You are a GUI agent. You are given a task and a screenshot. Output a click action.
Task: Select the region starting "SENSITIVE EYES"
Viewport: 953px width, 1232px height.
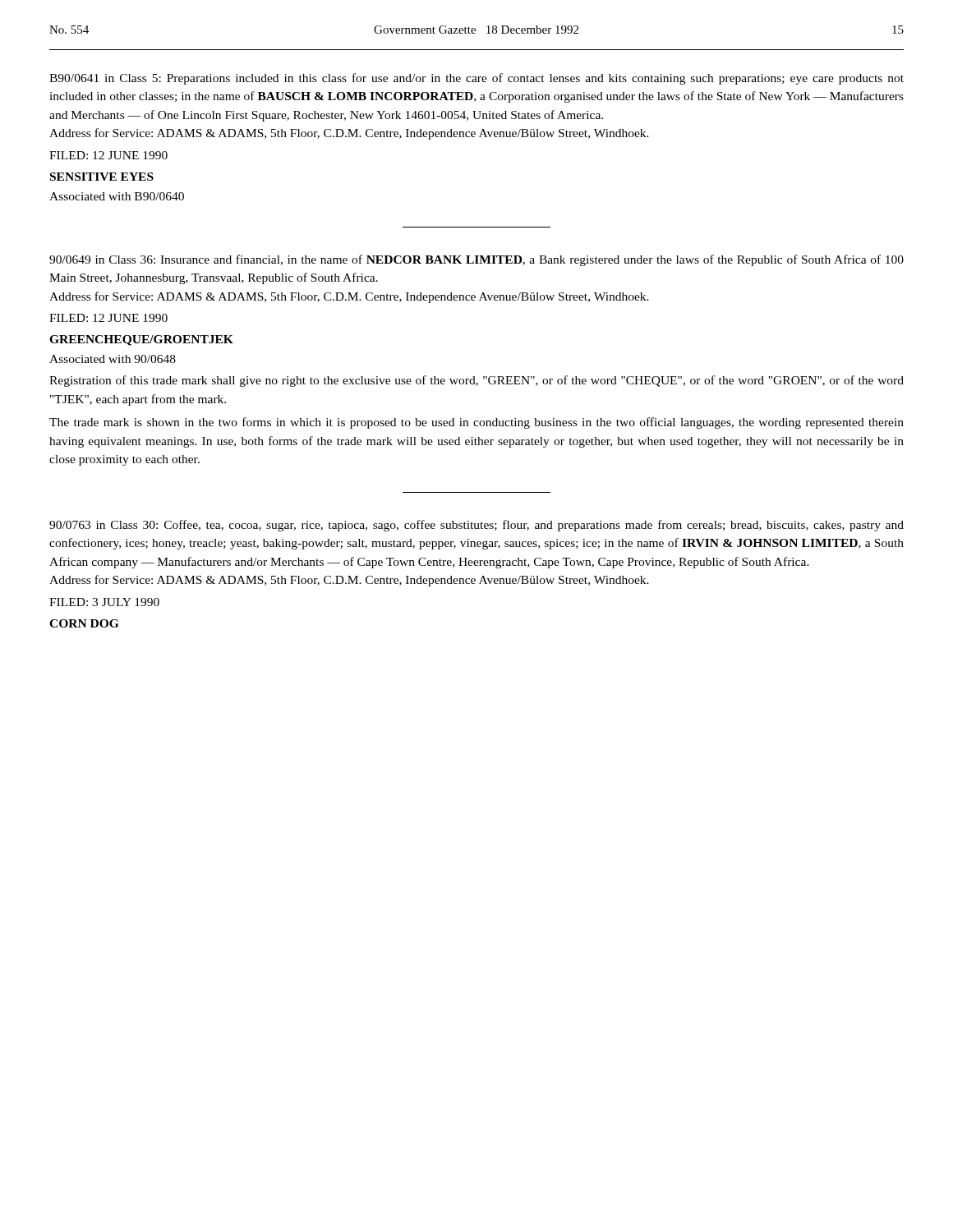pyautogui.click(x=101, y=176)
